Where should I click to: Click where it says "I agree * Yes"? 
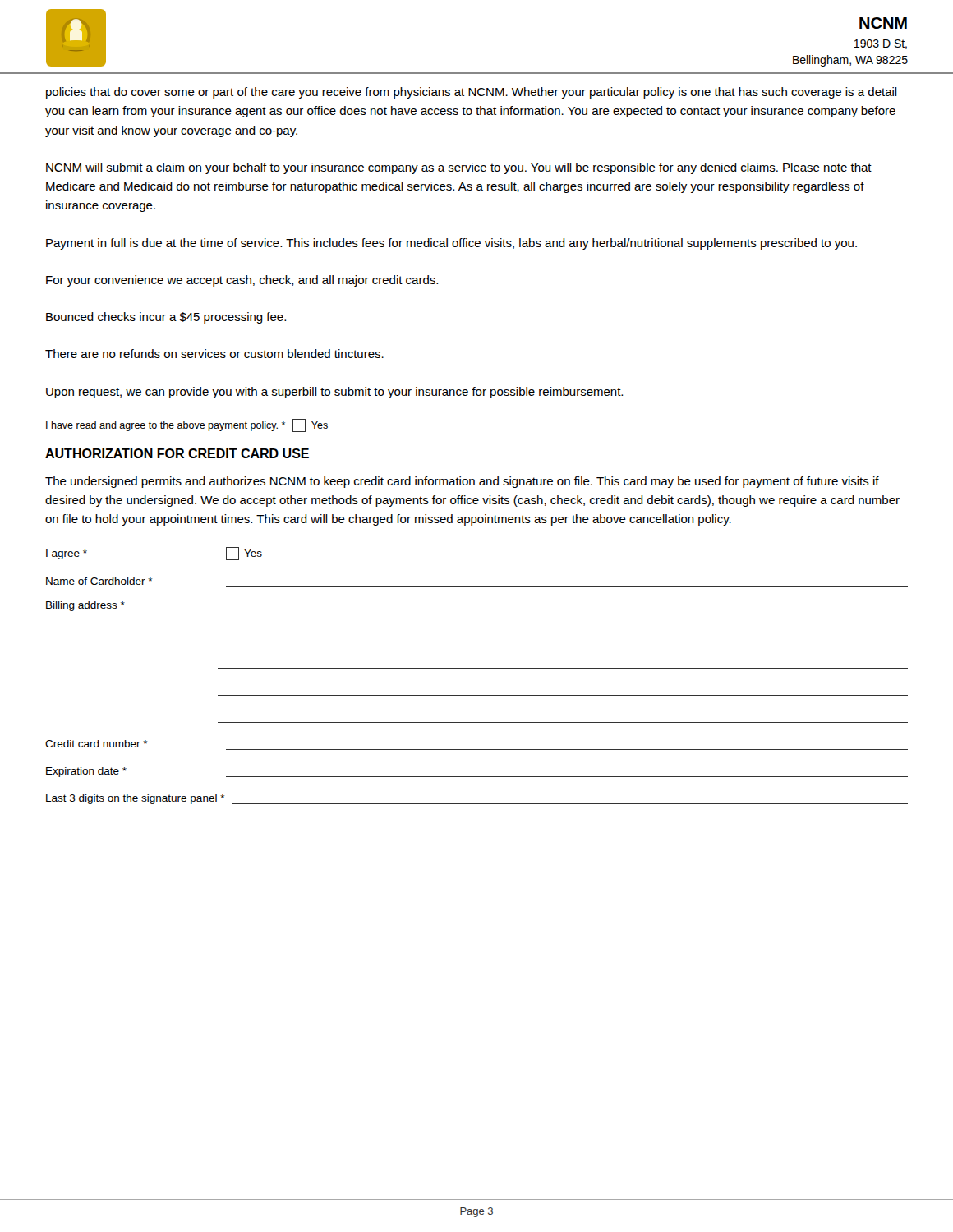click(x=69, y=553)
